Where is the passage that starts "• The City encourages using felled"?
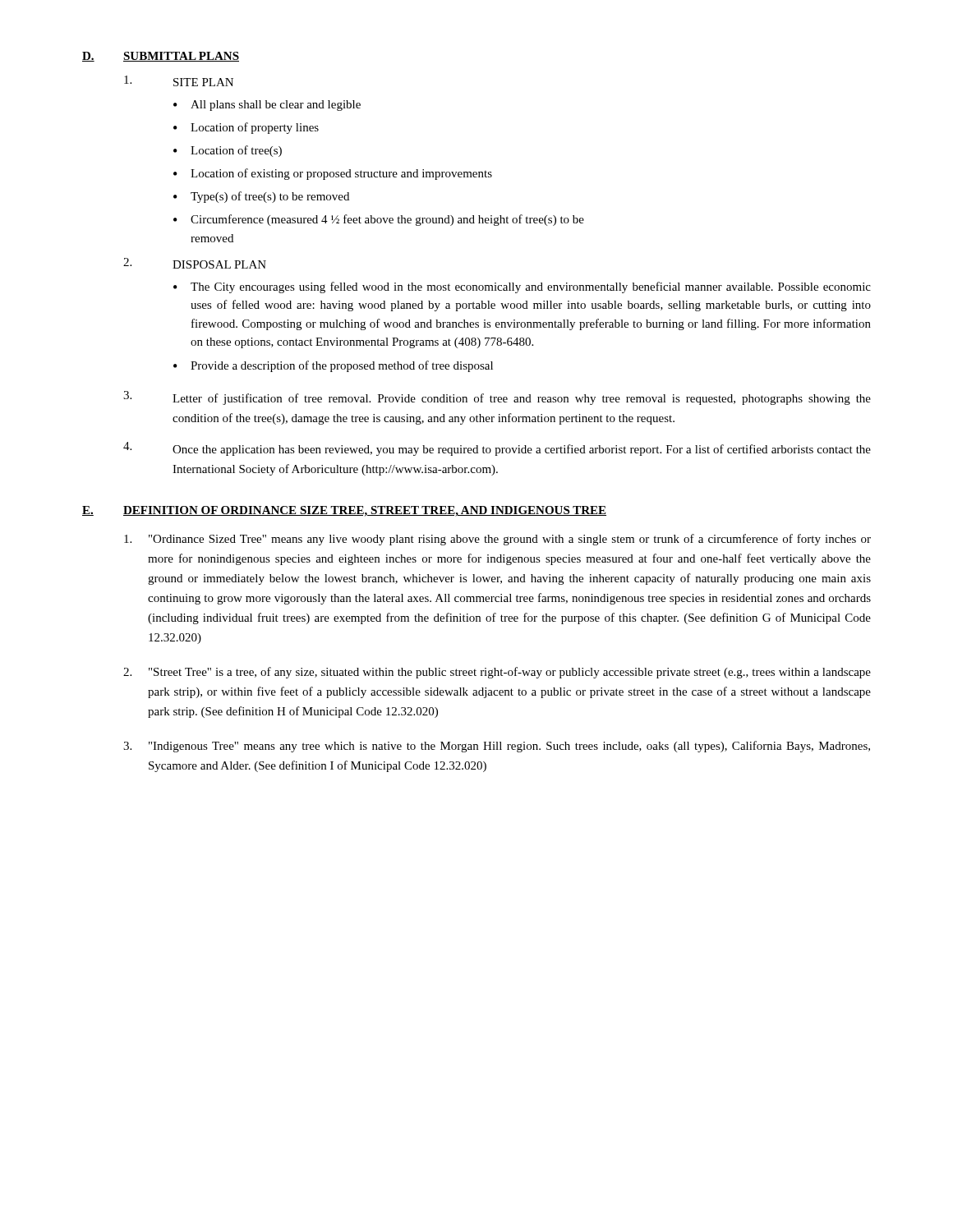 point(522,315)
